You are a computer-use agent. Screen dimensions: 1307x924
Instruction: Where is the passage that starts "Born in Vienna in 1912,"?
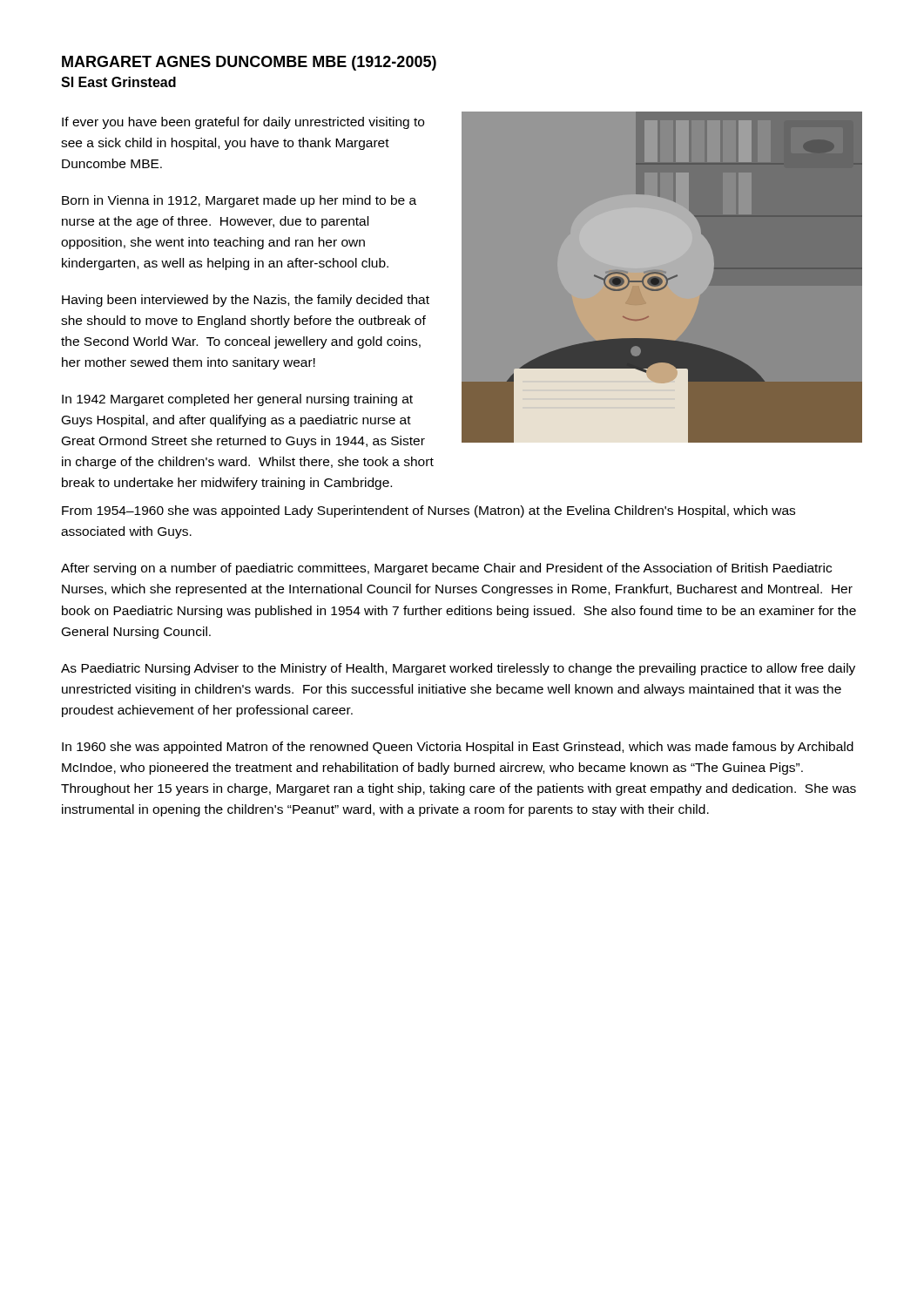point(239,232)
